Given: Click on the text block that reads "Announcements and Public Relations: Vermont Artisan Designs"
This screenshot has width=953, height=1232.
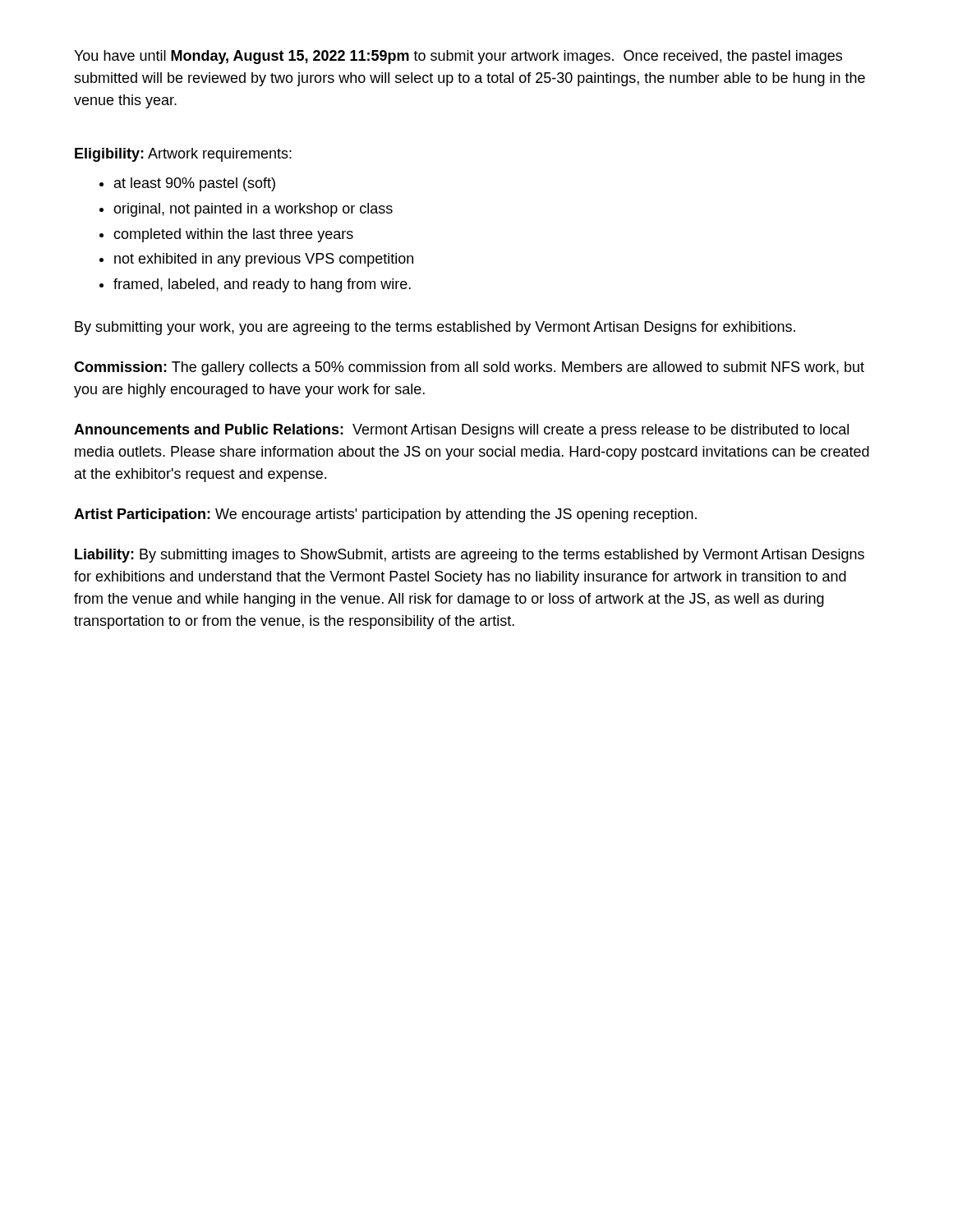Looking at the screenshot, I should point(472,452).
